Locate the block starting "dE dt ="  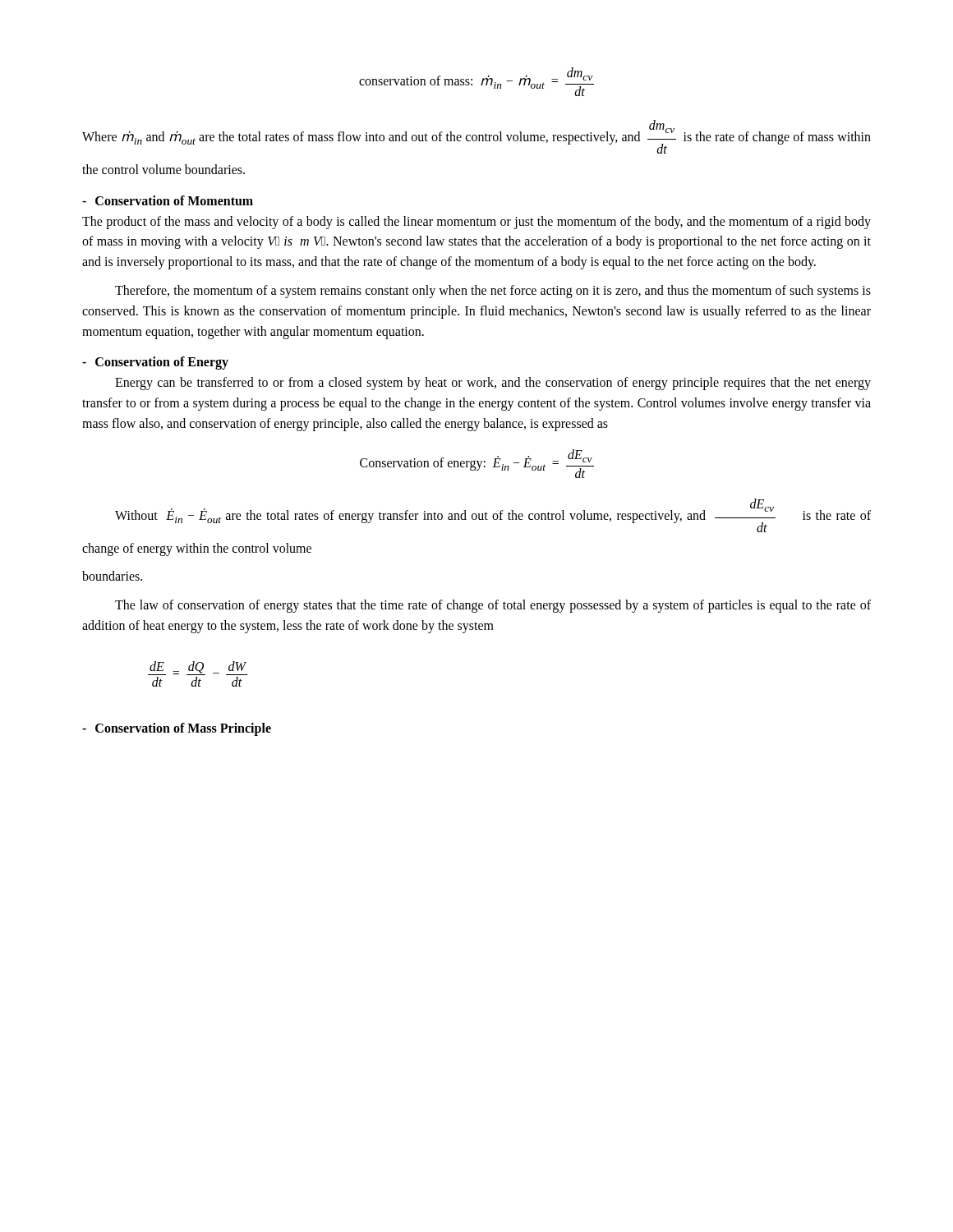point(198,675)
